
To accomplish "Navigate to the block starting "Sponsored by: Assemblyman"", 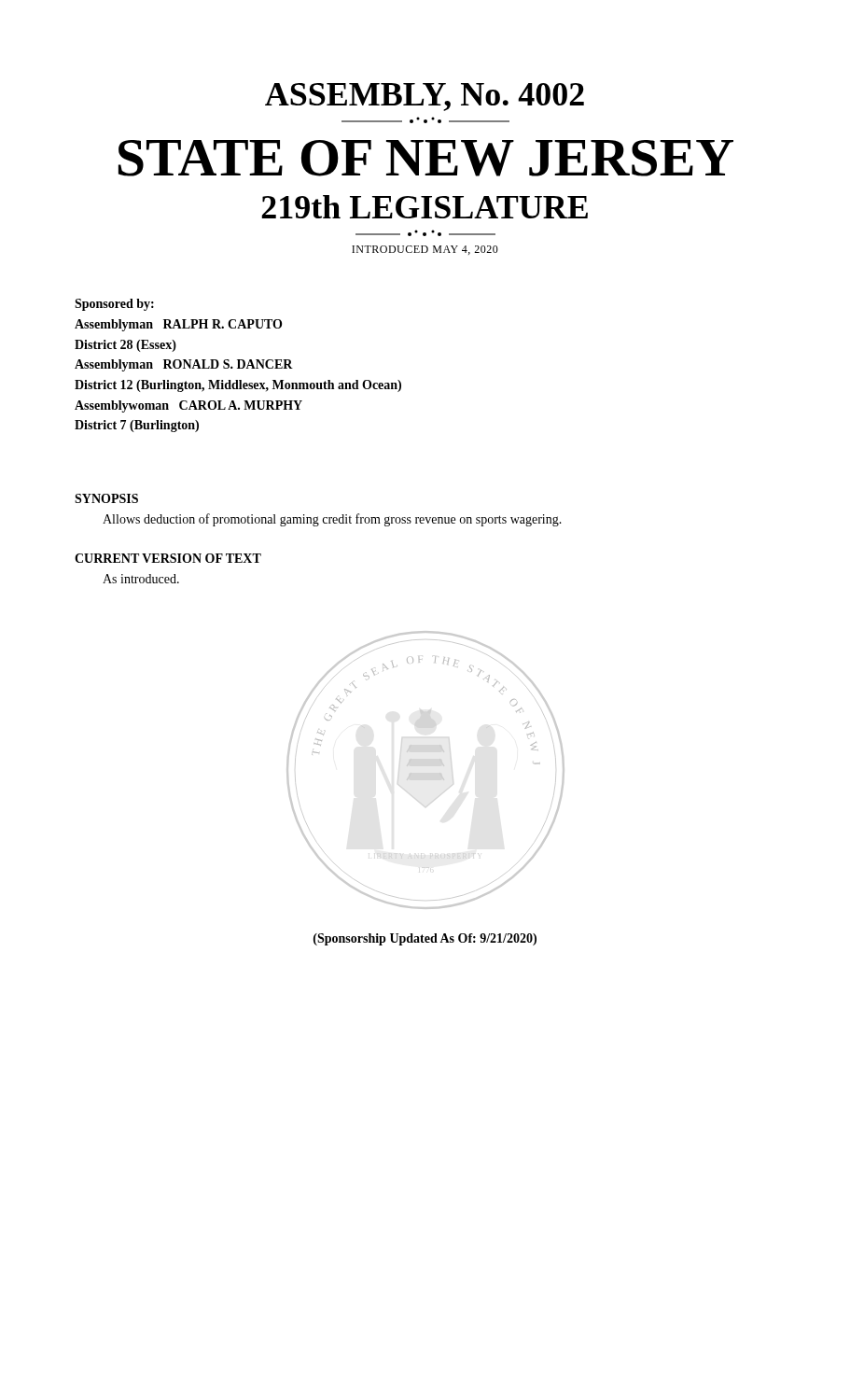I will pos(238,365).
